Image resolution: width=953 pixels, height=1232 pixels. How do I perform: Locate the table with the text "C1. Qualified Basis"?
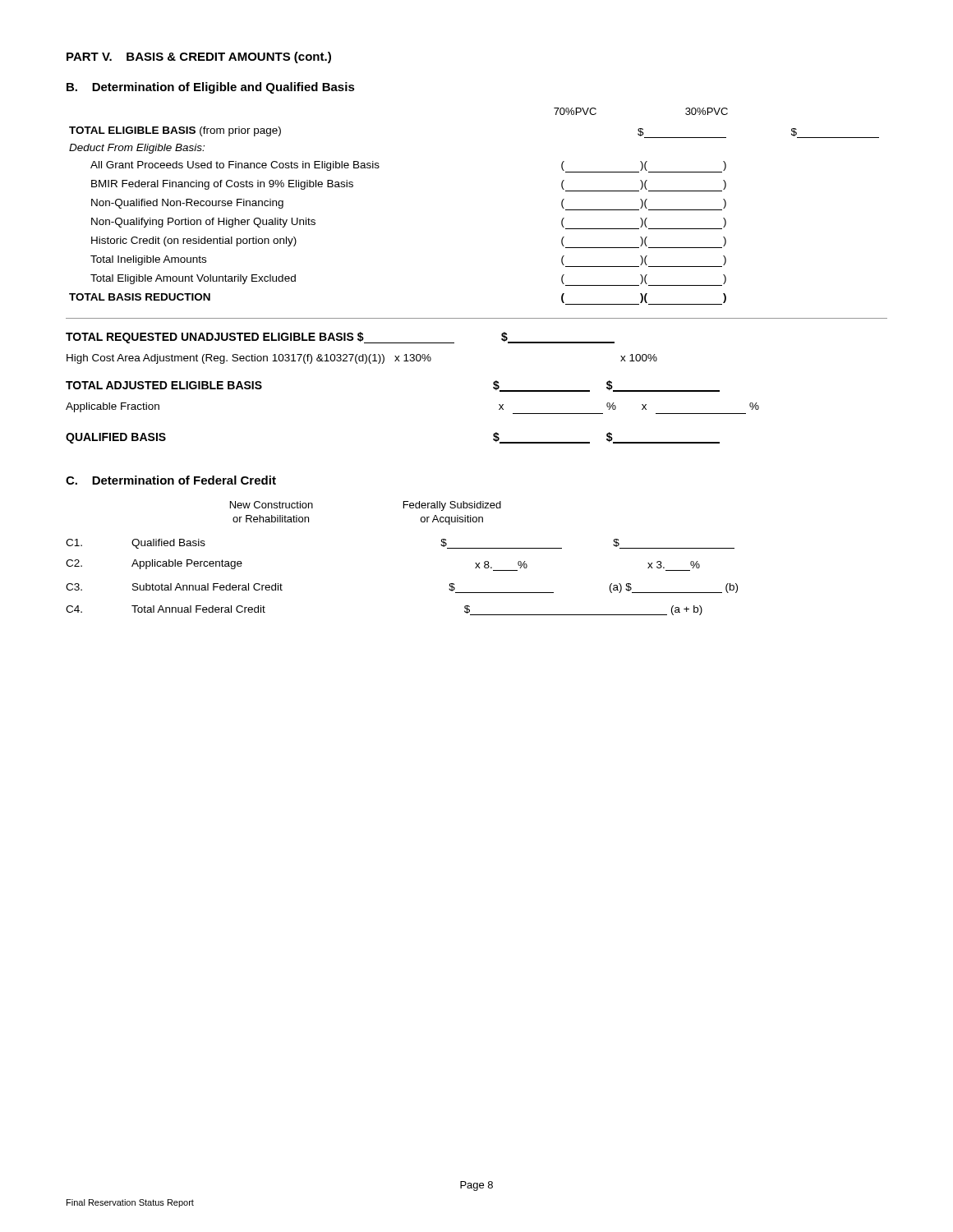476,574
